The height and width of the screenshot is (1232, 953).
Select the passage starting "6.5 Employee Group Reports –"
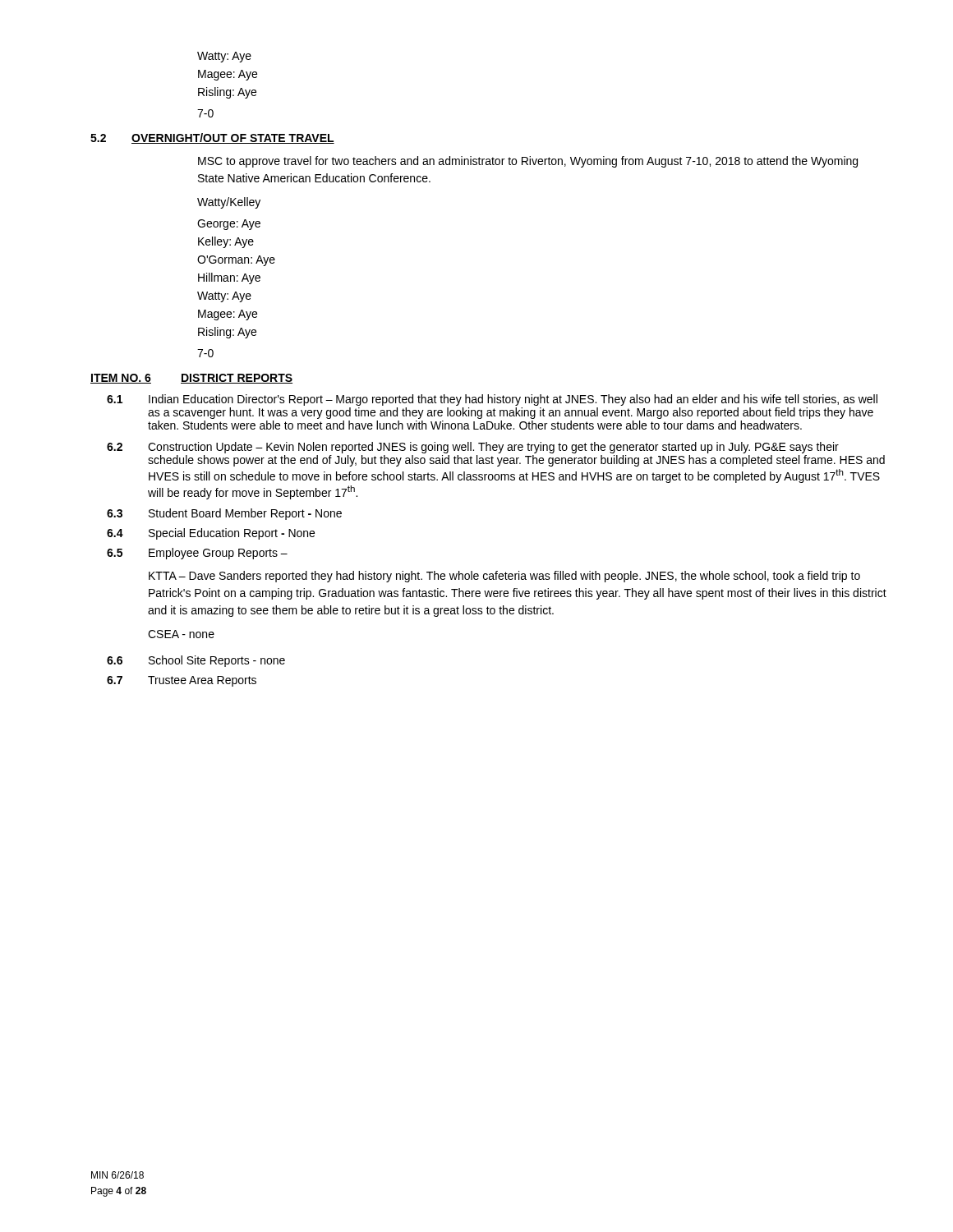point(197,554)
